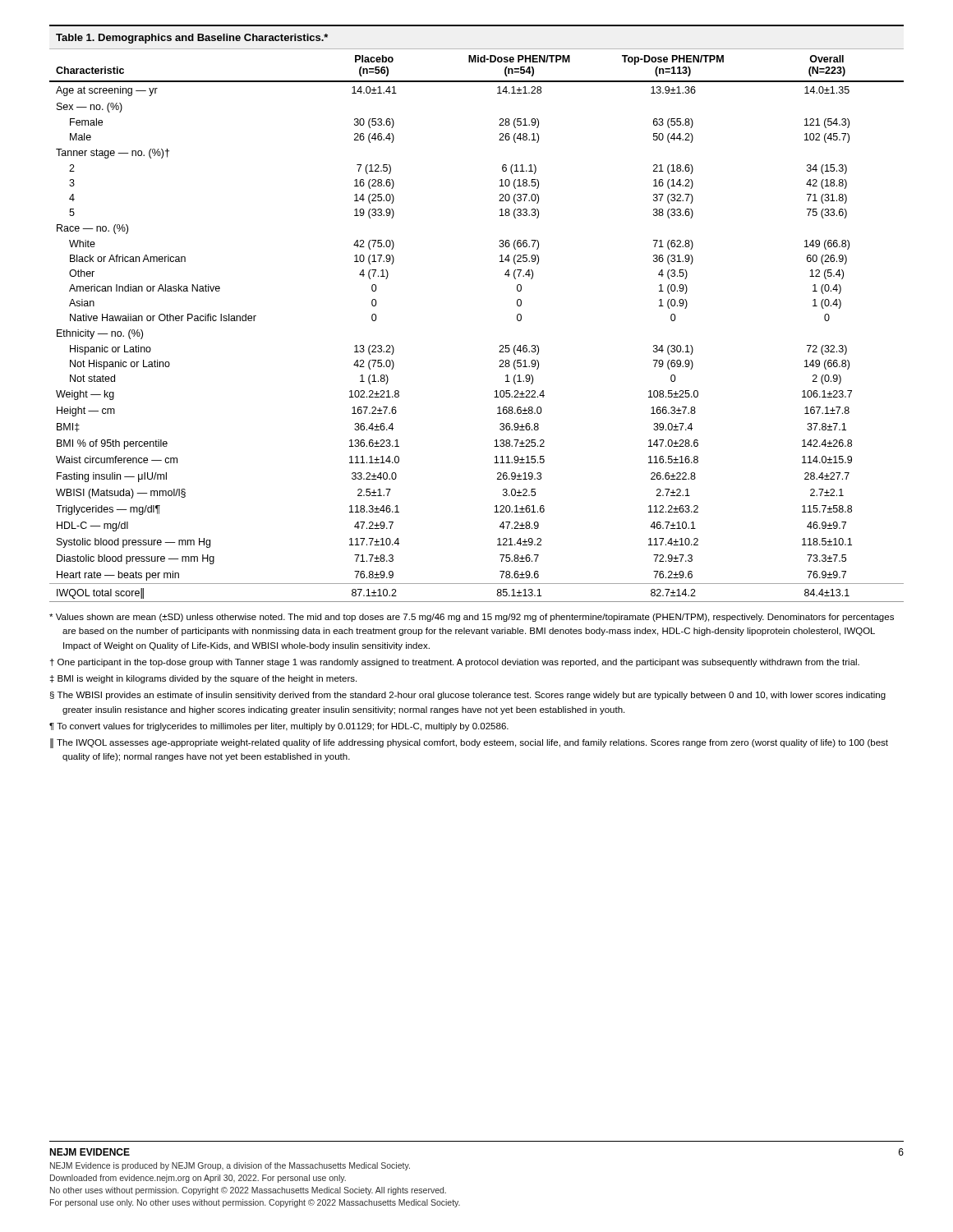Screen dimensions: 1232x953
Task: Locate the region starting "Values shown are"
Action: click(x=476, y=687)
